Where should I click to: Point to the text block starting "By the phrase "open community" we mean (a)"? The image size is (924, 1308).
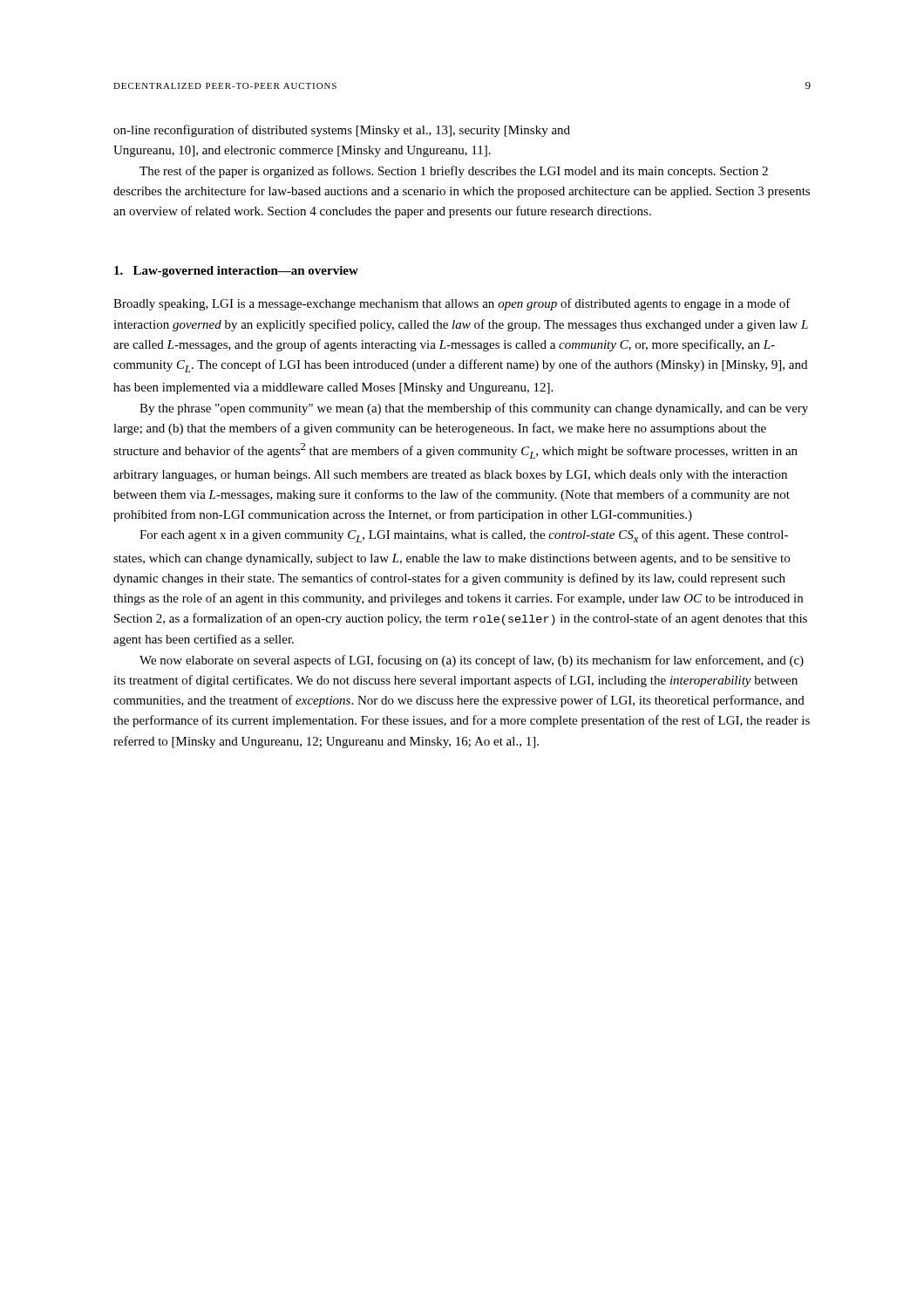(461, 461)
